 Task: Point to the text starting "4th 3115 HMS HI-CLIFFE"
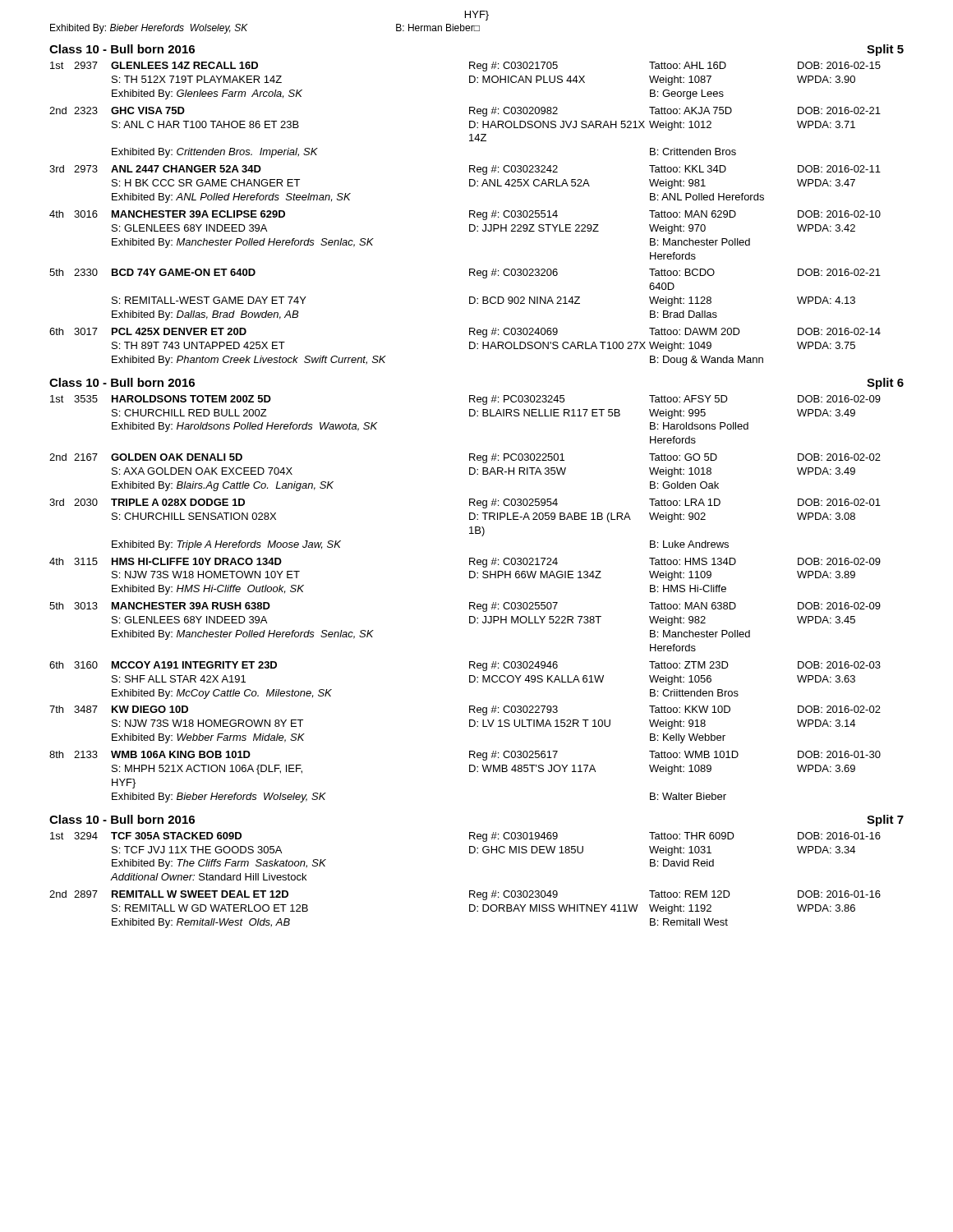476,576
